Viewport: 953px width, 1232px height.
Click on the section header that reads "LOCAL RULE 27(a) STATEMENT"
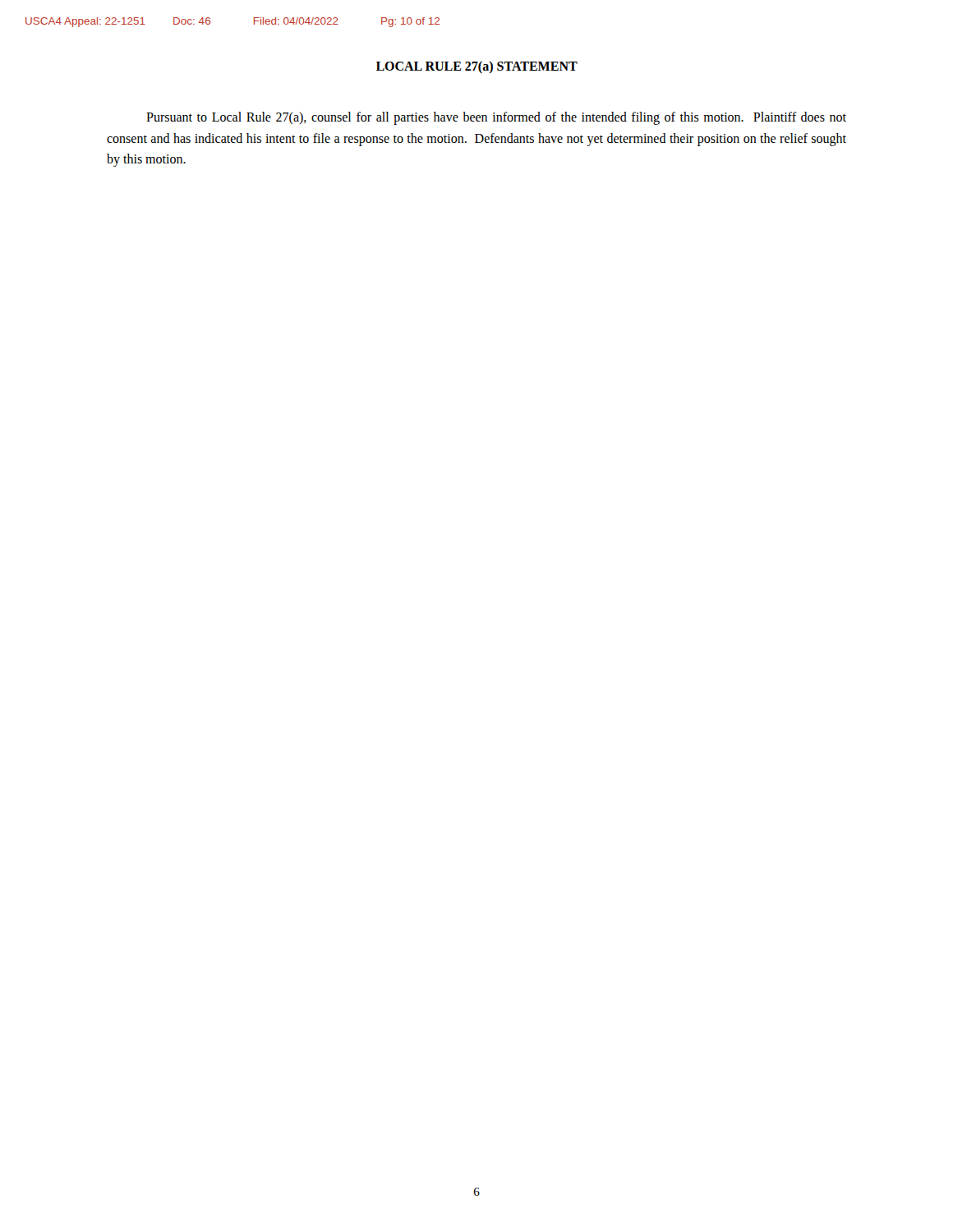pos(476,66)
